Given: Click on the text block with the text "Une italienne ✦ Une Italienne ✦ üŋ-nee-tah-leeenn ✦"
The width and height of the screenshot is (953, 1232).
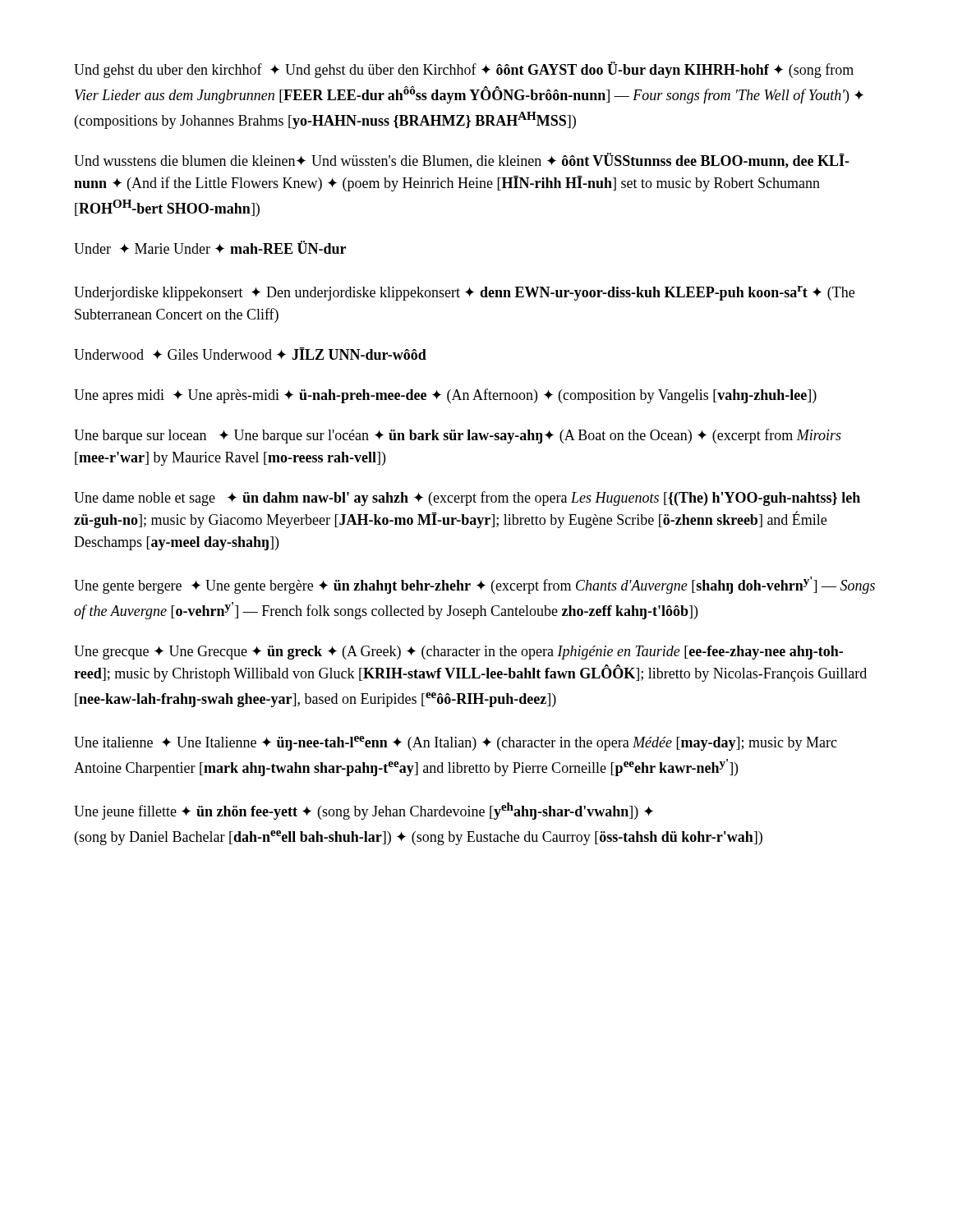Looking at the screenshot, I should pos(476,754).
